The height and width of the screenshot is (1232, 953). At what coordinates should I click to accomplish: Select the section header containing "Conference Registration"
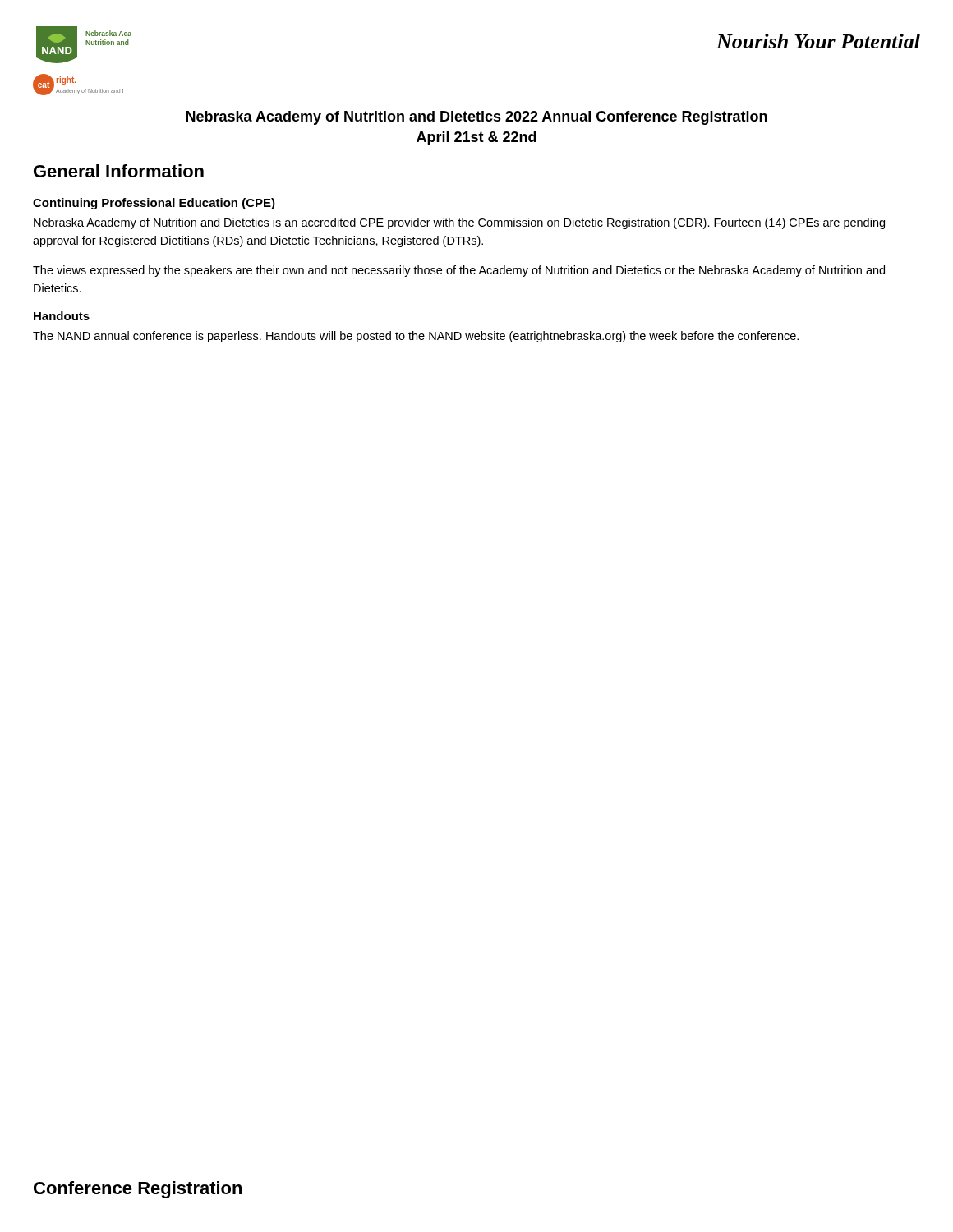pyautogui.click(x=138, y=1188)
